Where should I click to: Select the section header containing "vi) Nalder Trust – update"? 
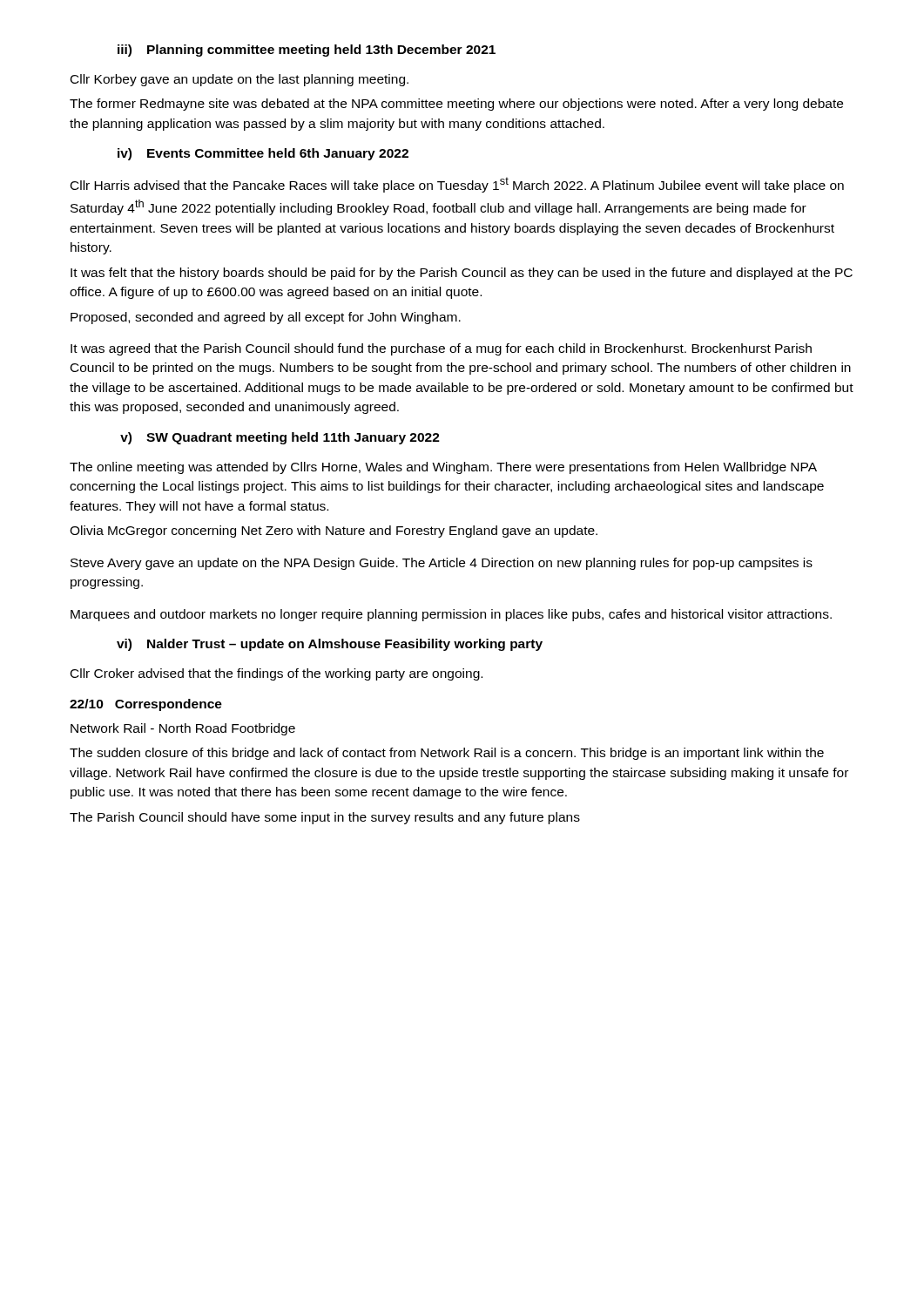(306, 644)
